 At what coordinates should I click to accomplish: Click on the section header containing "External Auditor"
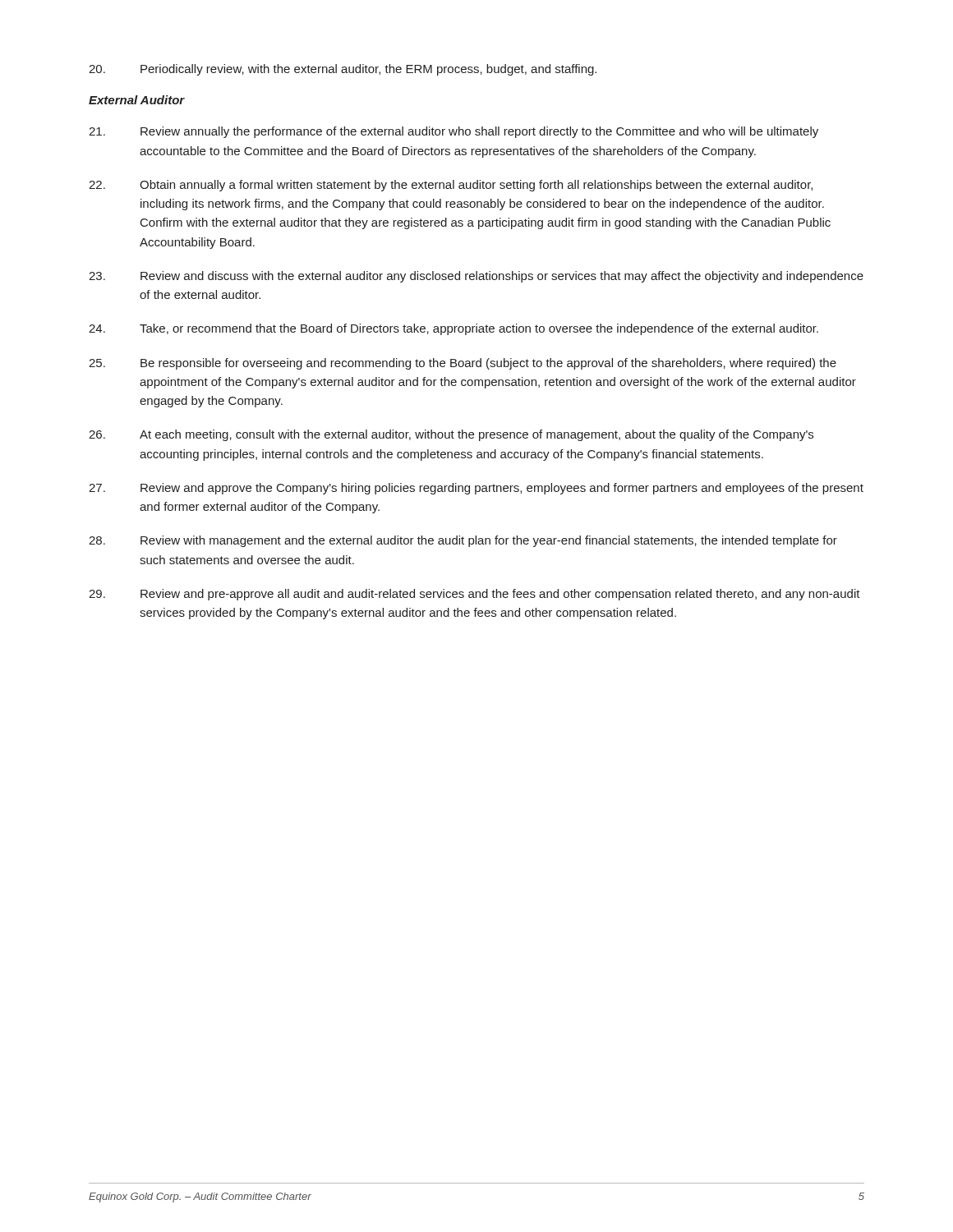pyautogui.click(x=136, y=100)
